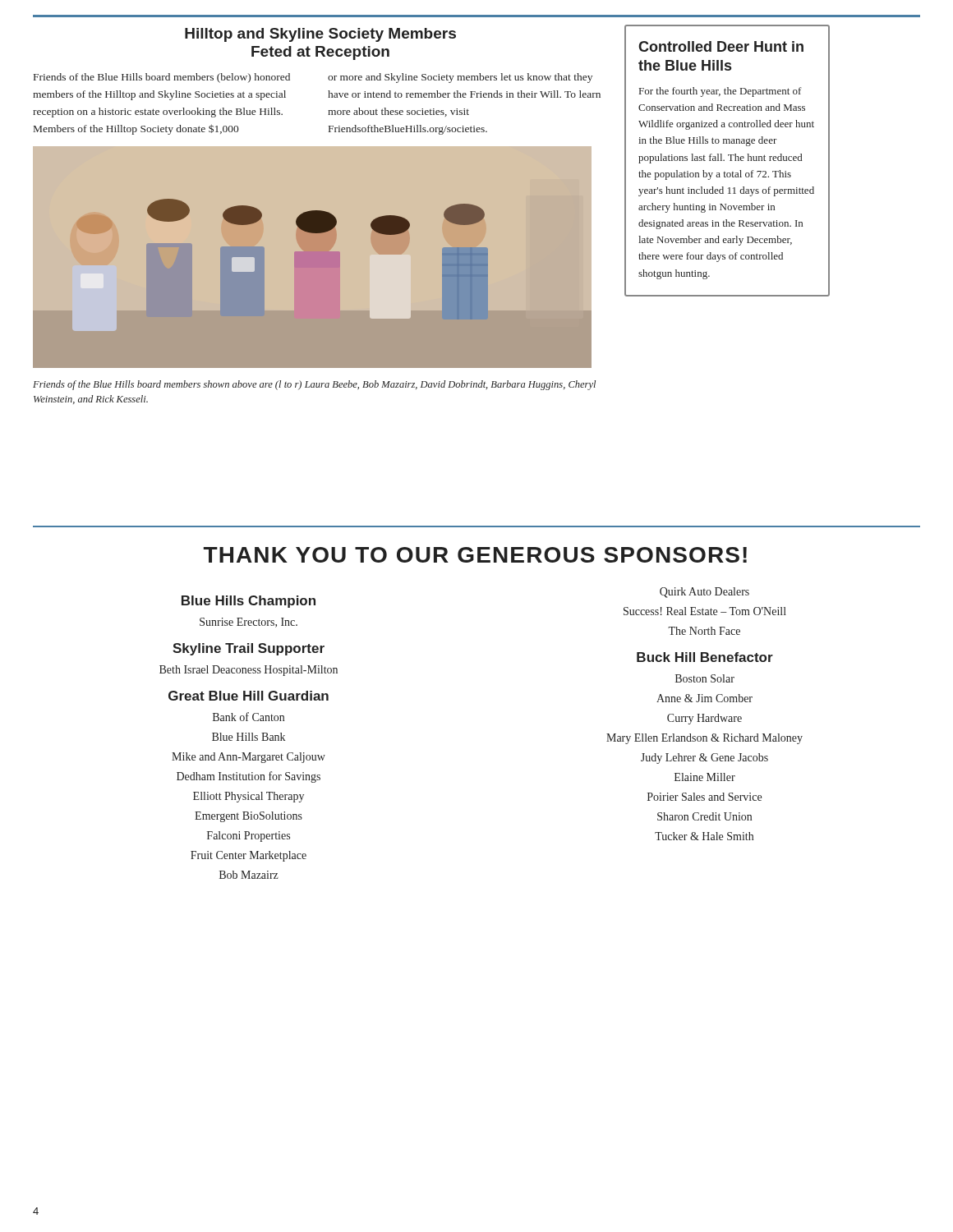The width and height of the screenshot is (953, 1232).
Task: Point to the element starting "Falconi Properties"
Action: click(x=248, y=836)
